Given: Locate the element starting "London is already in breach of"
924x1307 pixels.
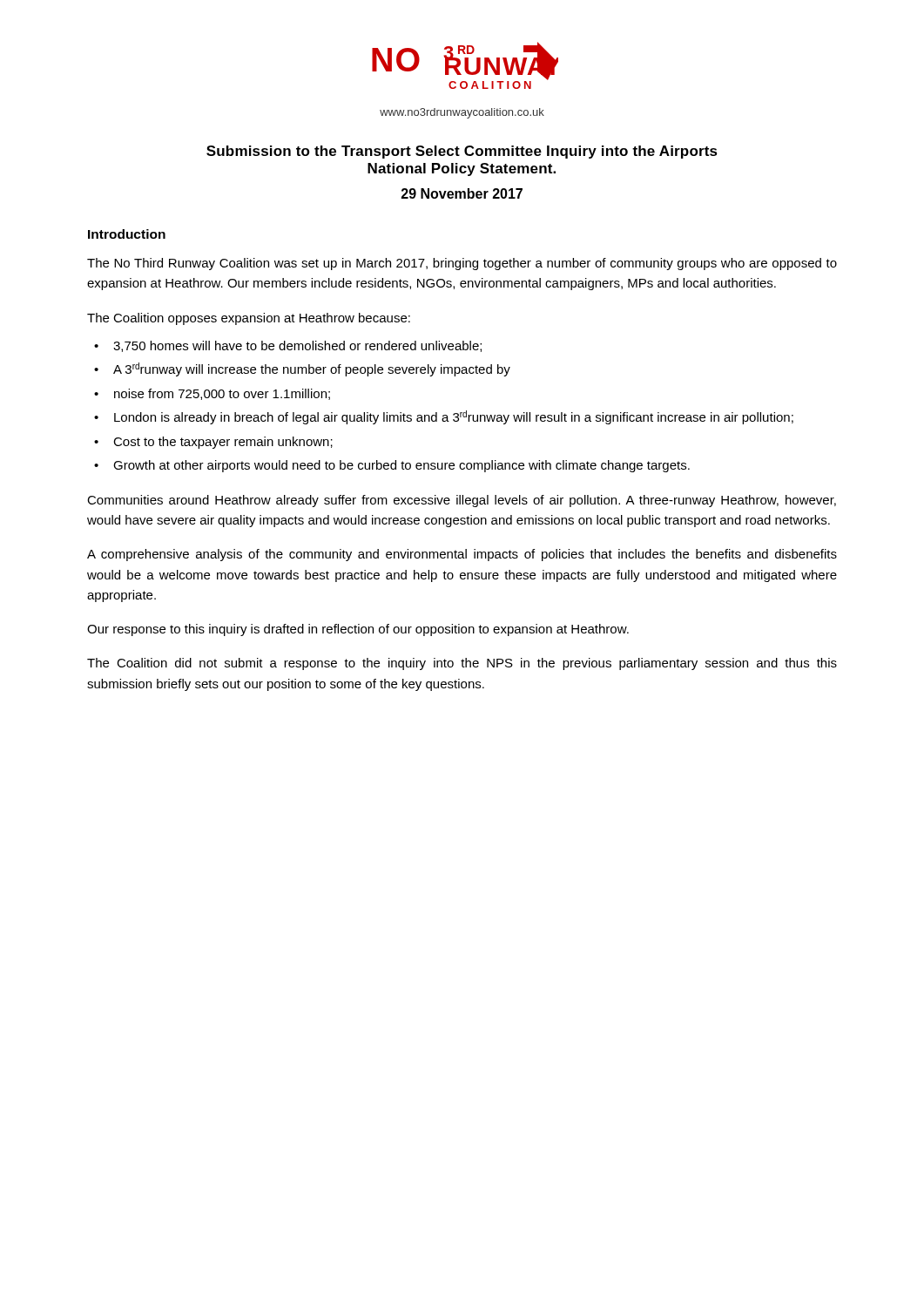Looking at the screenshot, I should click(x=454, y=416).
